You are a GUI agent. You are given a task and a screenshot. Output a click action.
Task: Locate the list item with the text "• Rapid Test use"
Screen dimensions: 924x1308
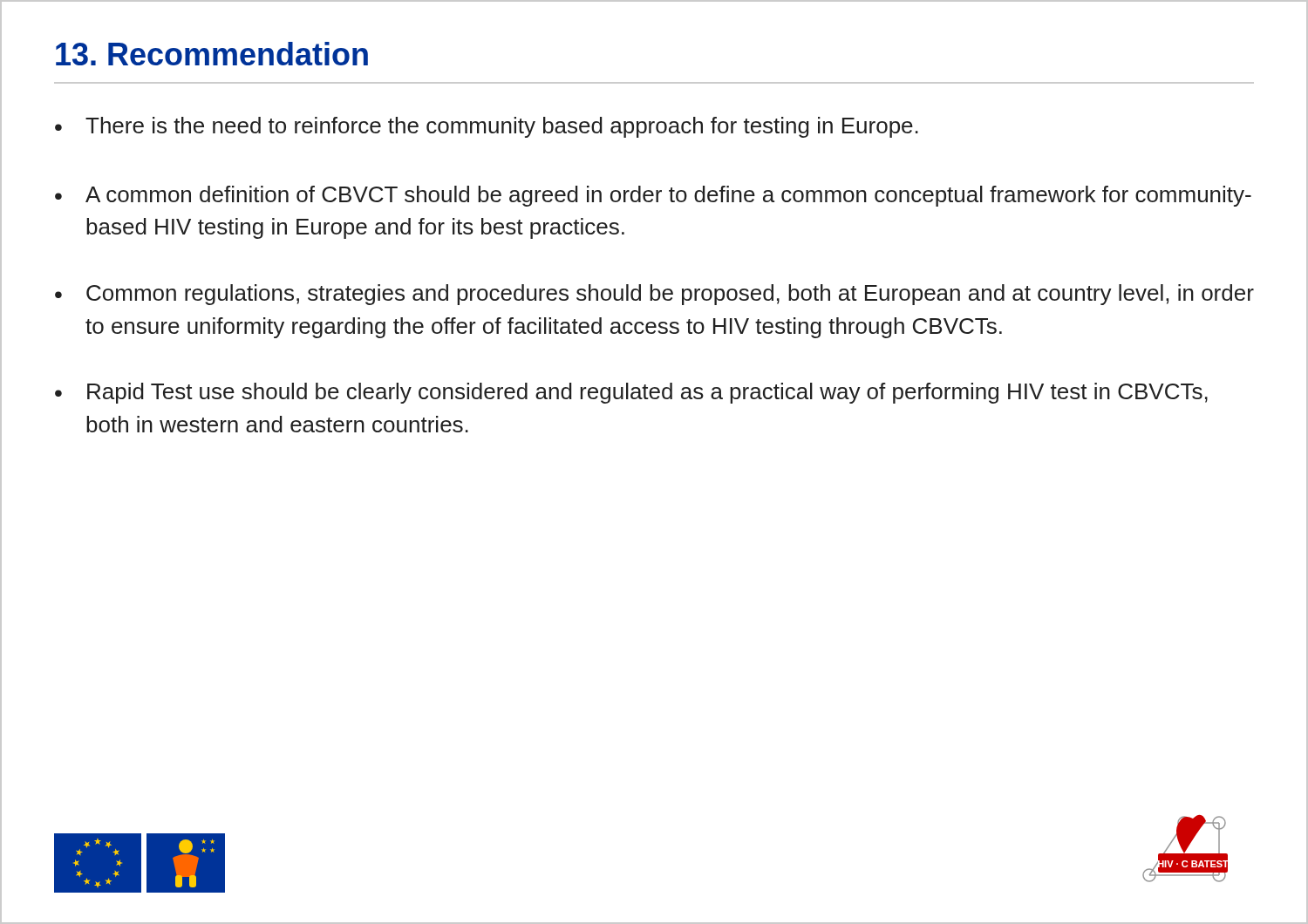pyautogui.click(x=654, y=409)
